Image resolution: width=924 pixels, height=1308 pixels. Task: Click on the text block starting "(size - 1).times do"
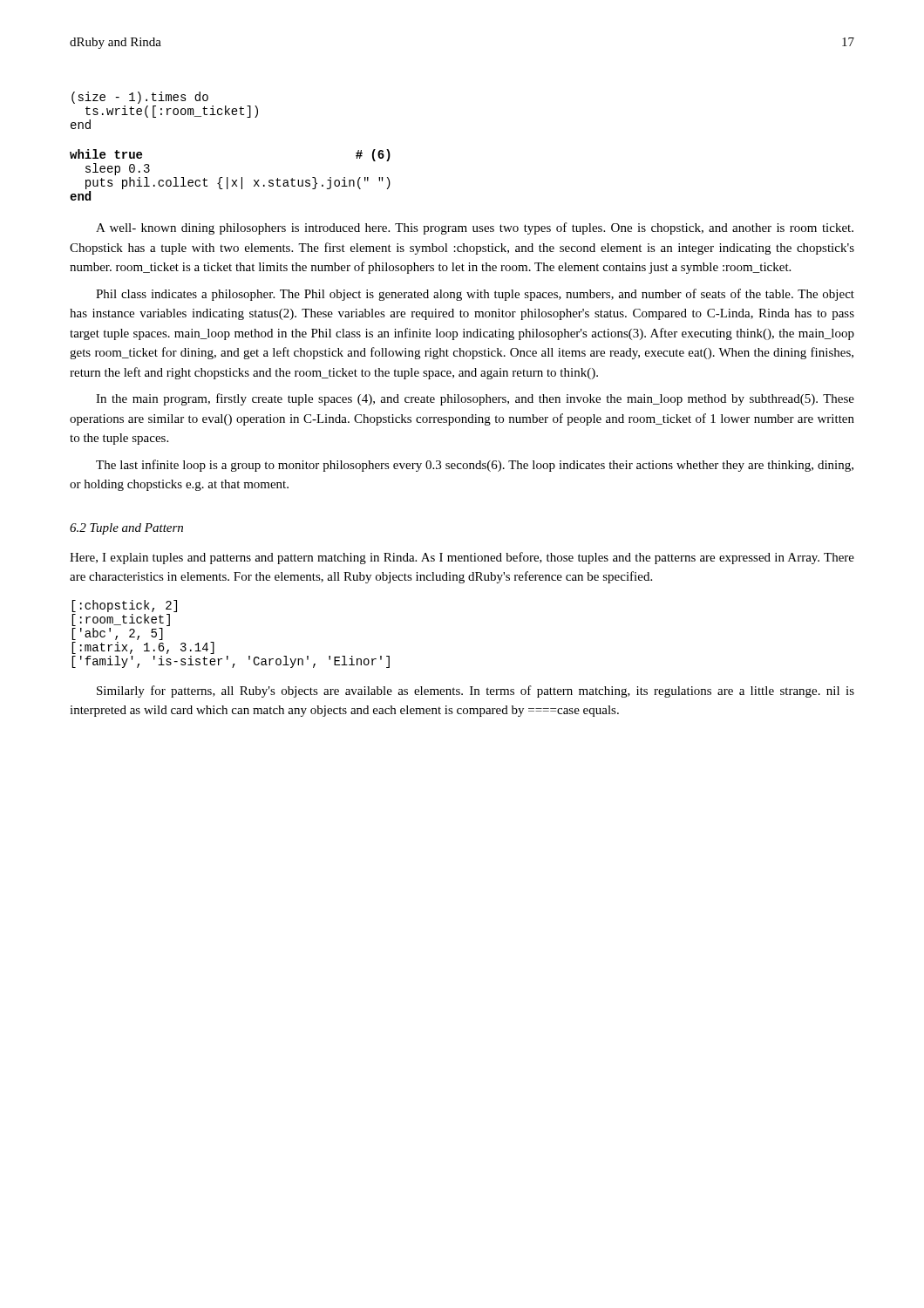140,98
